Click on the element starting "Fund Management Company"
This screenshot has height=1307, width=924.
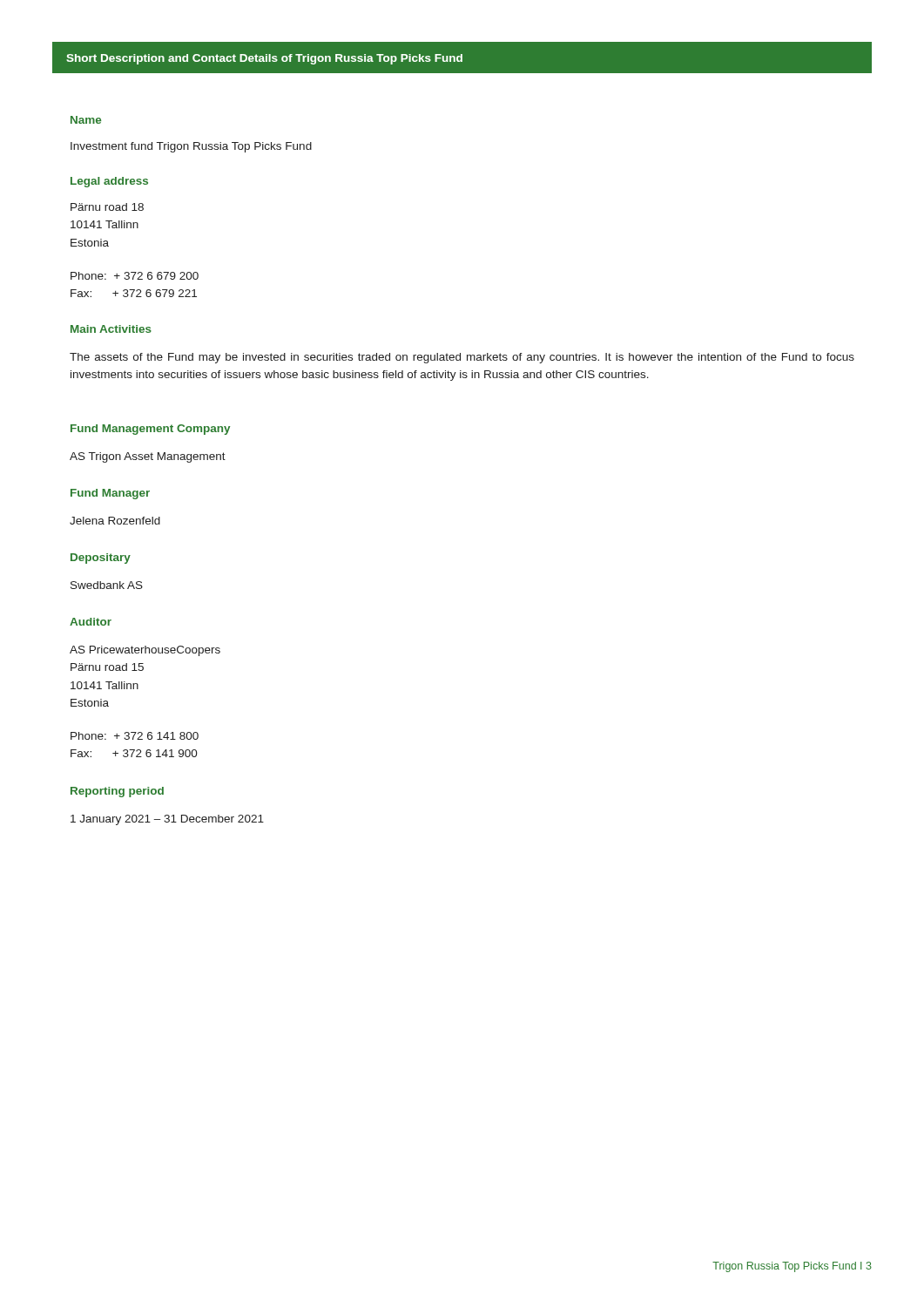tap(150, 428)
